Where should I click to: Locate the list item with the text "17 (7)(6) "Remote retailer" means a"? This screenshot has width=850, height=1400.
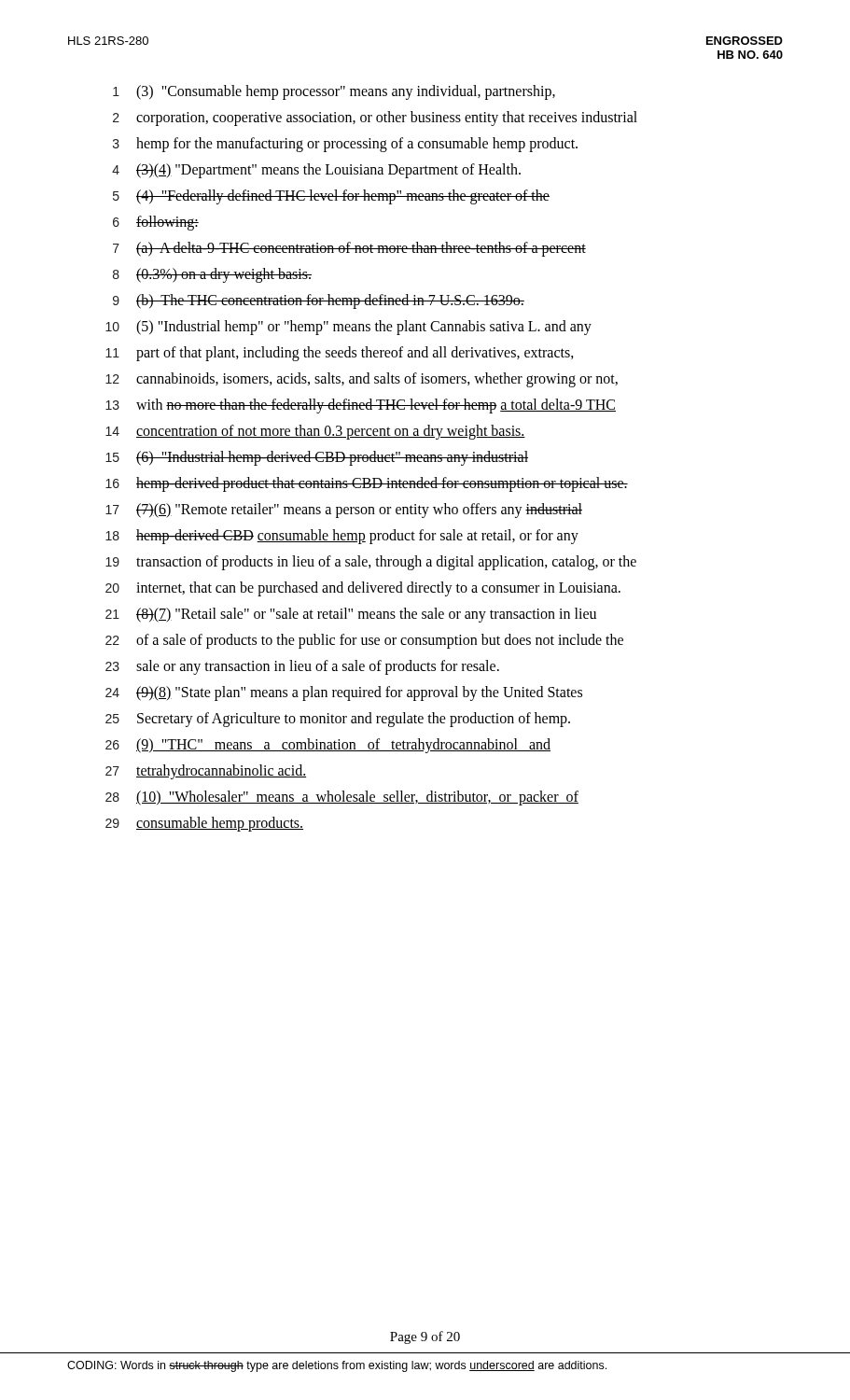[425, 510]
